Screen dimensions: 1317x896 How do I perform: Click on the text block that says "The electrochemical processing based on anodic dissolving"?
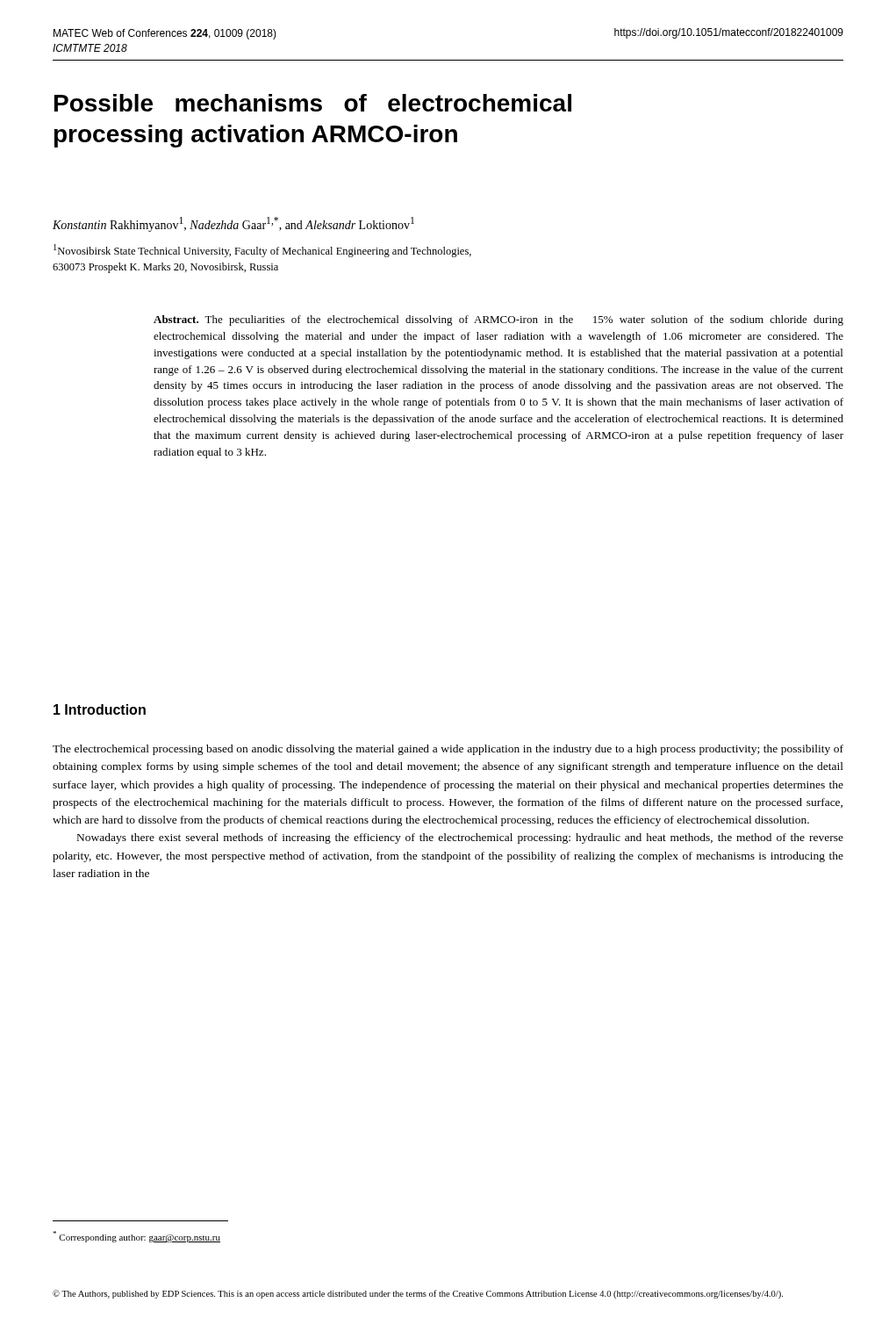(x=448, y=811)
